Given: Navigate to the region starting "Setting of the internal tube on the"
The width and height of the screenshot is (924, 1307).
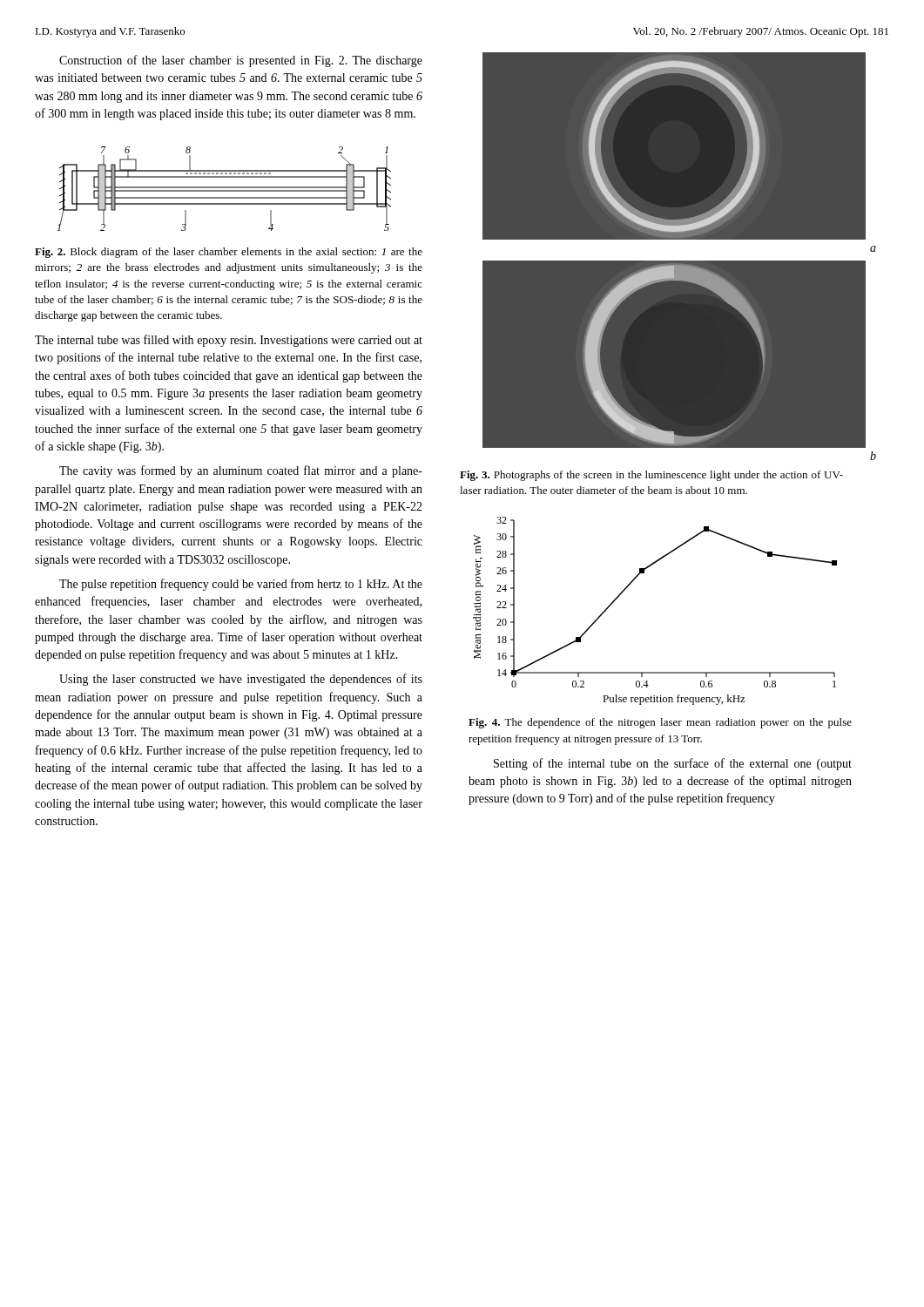Looking at the screenshot, I should point(660,781).
